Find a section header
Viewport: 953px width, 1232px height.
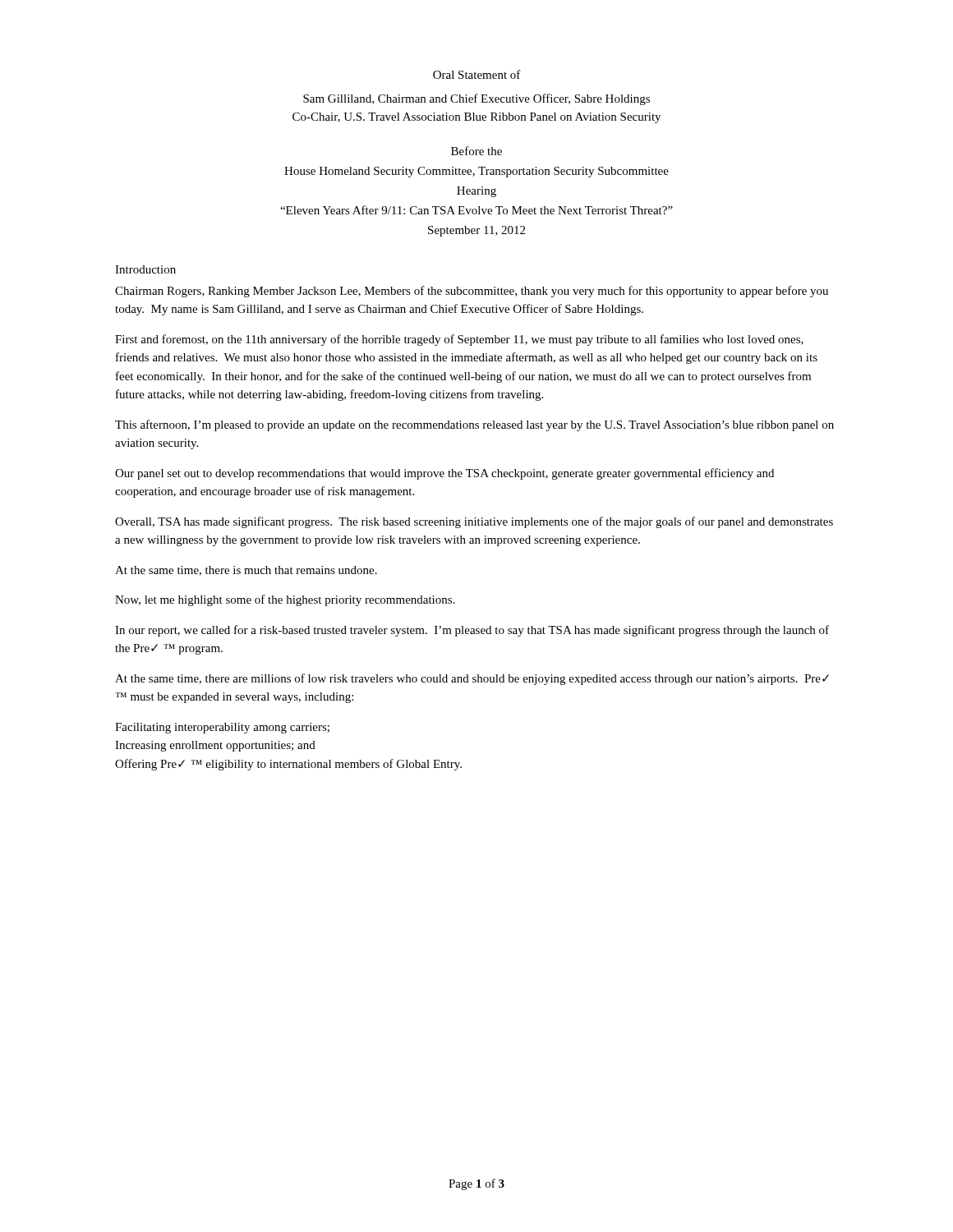tap(145, 269)
